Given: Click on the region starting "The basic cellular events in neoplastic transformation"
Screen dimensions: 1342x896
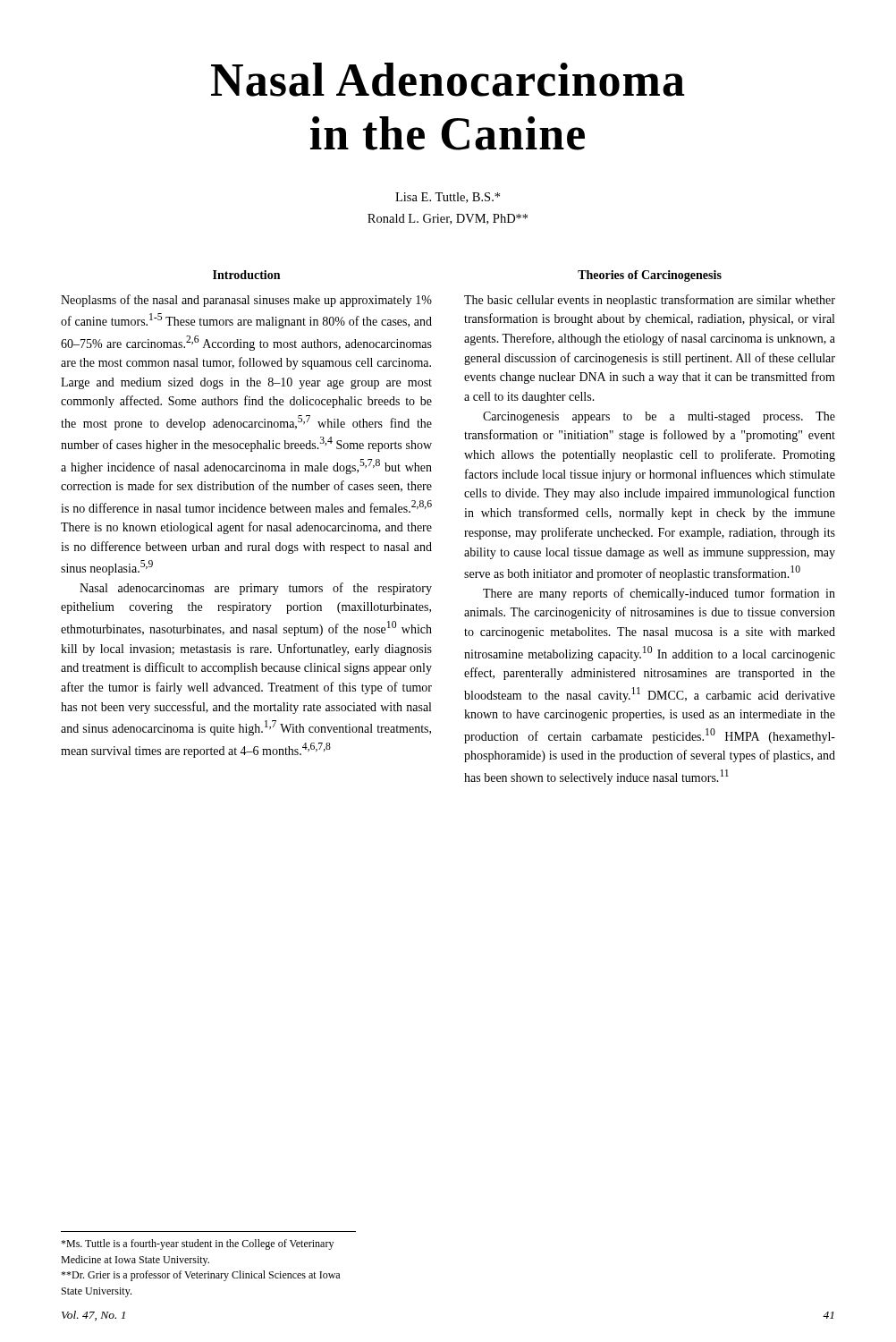Looking at the screenshot, I should click(x=650, y=539).
